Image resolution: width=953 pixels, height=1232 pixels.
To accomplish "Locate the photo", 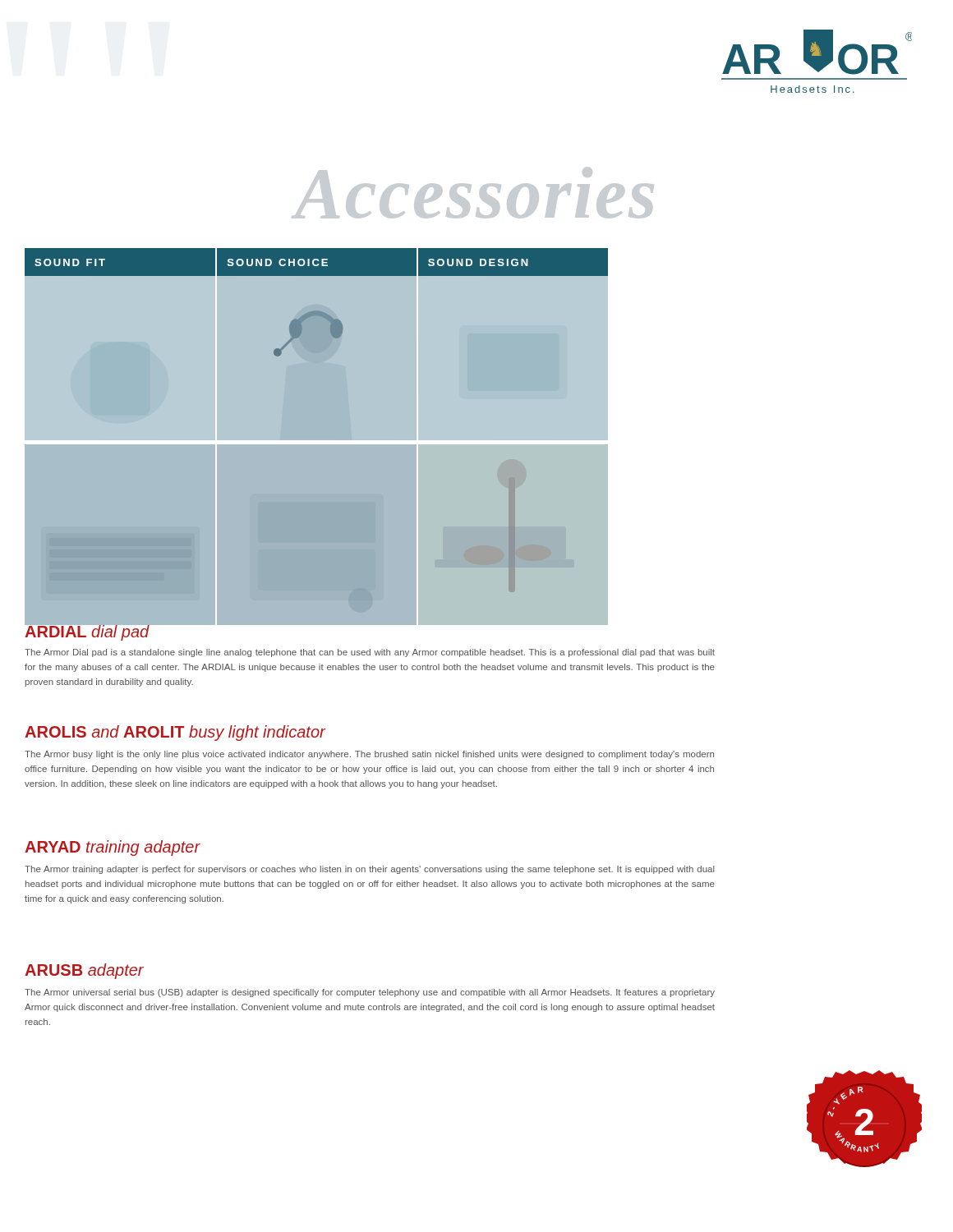I will tap(316, 436).
